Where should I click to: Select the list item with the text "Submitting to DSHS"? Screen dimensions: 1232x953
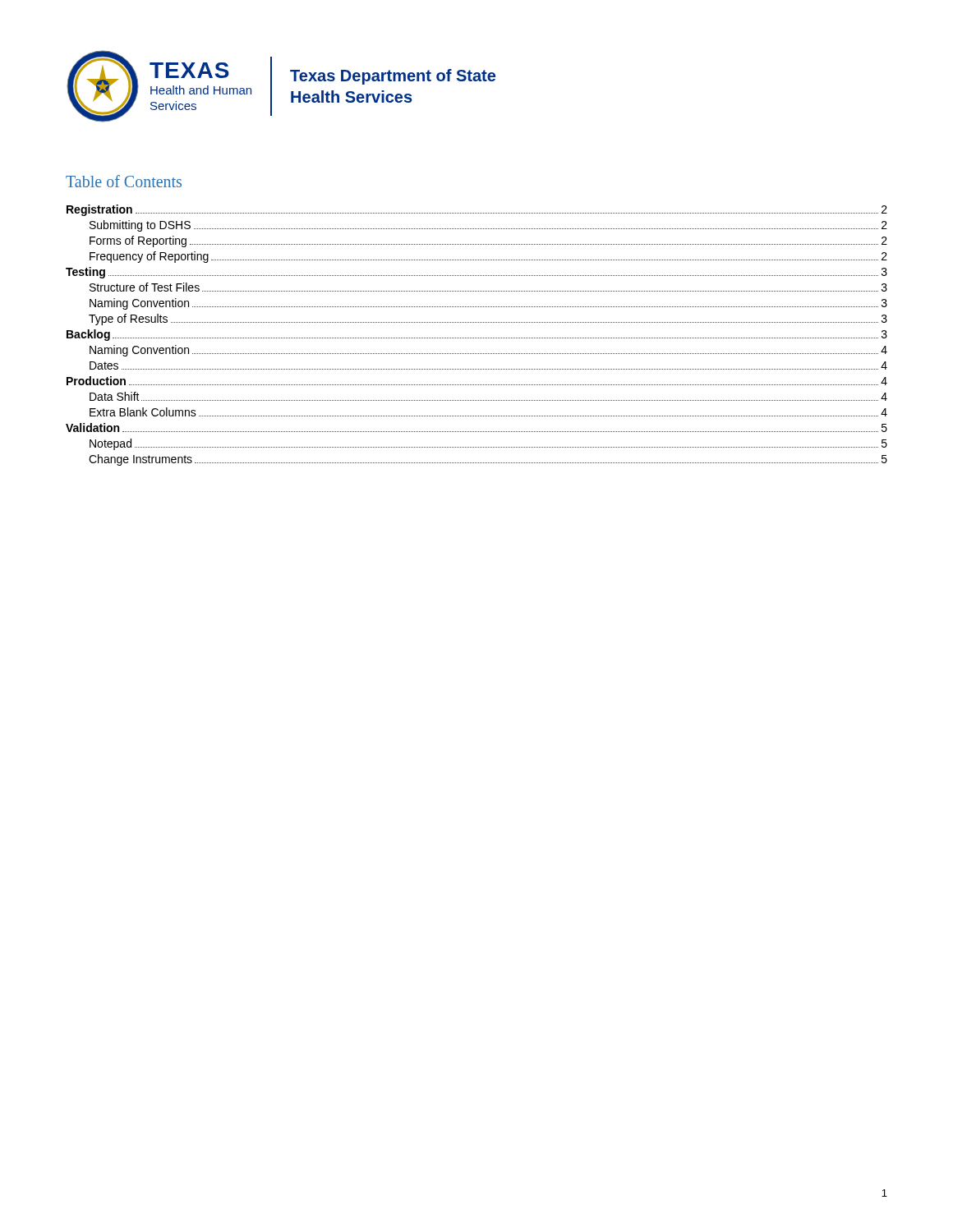tap(476, 225)
